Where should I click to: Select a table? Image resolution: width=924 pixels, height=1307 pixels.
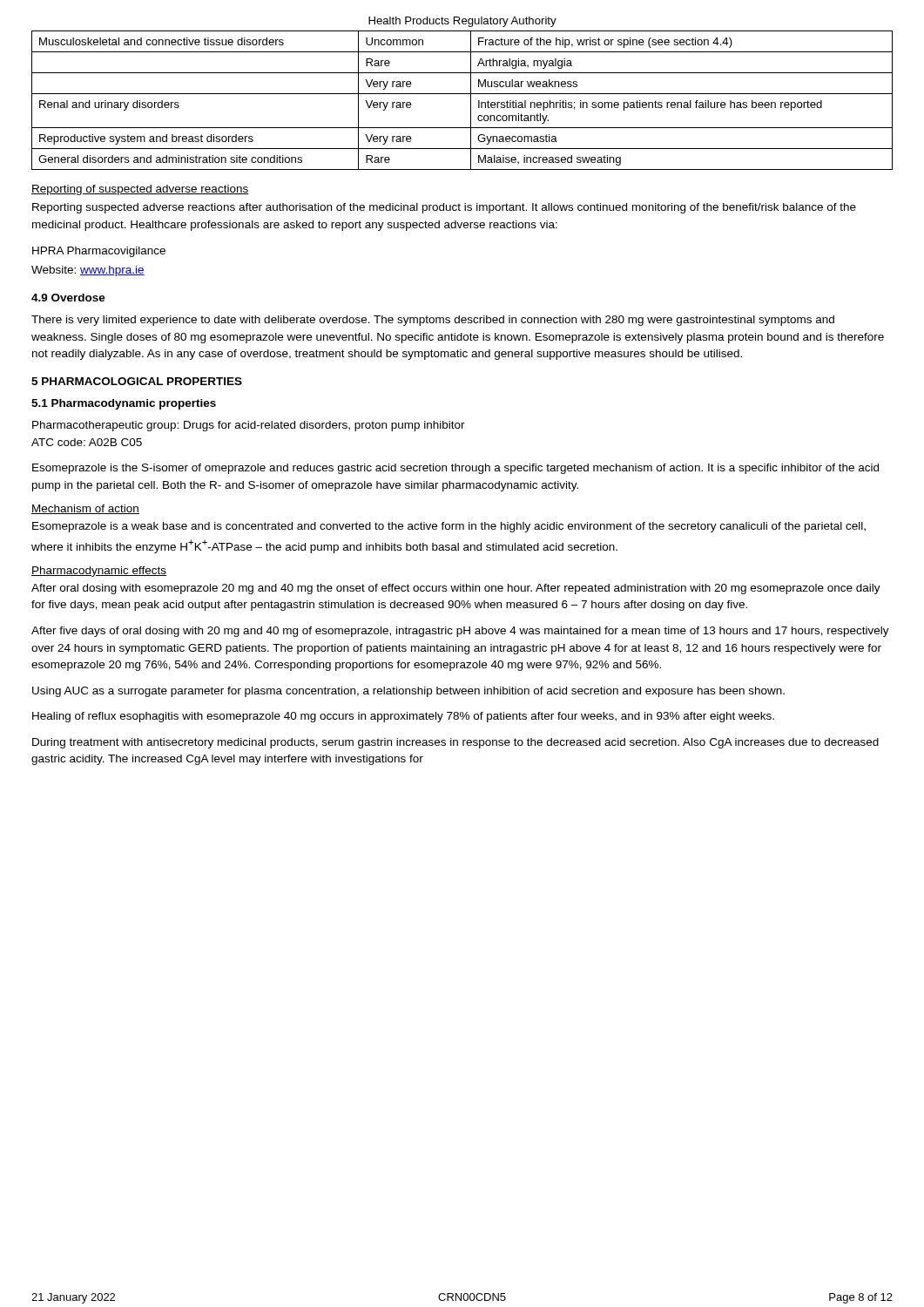click(x=462, y=90)
